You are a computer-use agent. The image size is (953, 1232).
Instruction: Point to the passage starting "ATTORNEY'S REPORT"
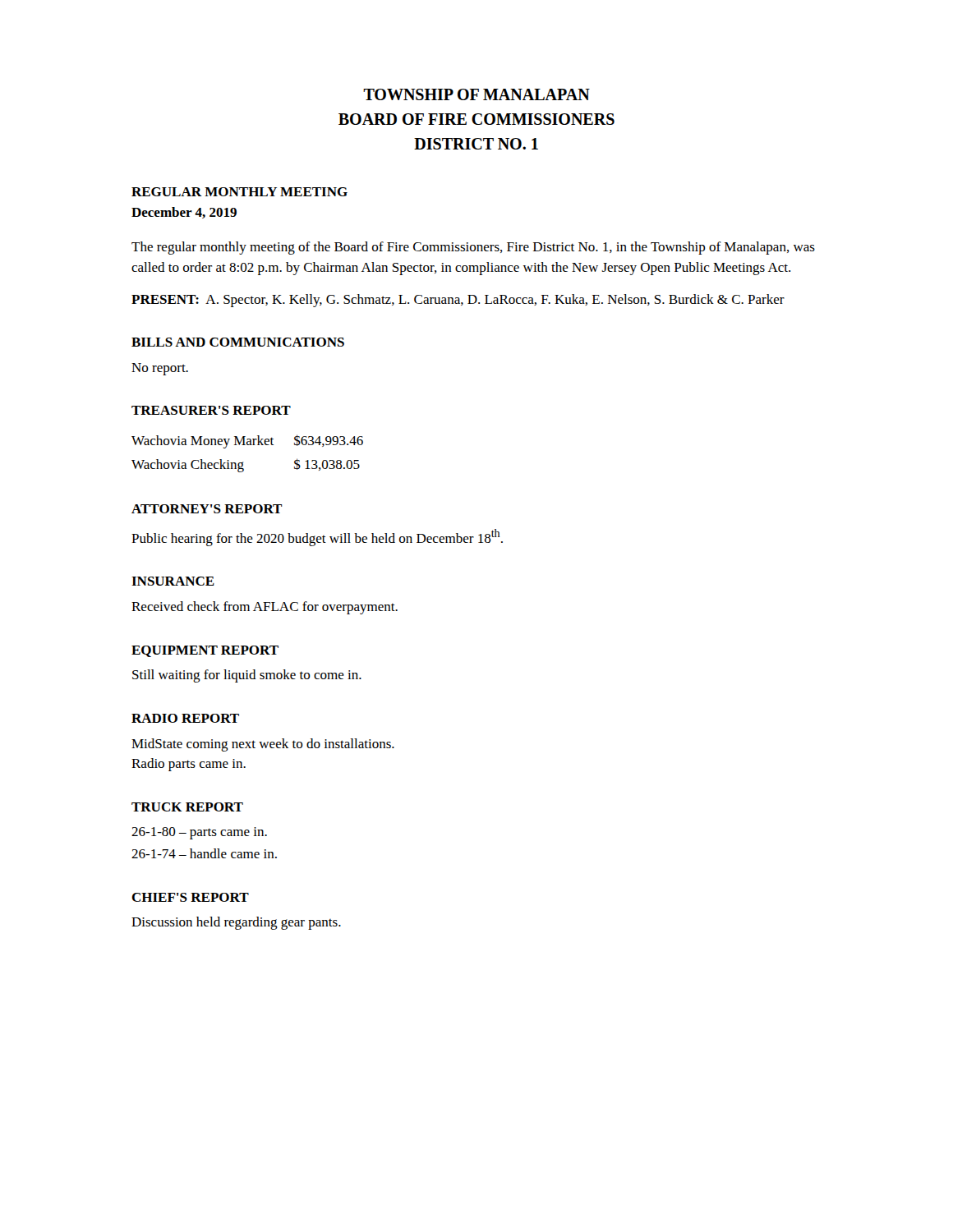(x=207, y=509)
